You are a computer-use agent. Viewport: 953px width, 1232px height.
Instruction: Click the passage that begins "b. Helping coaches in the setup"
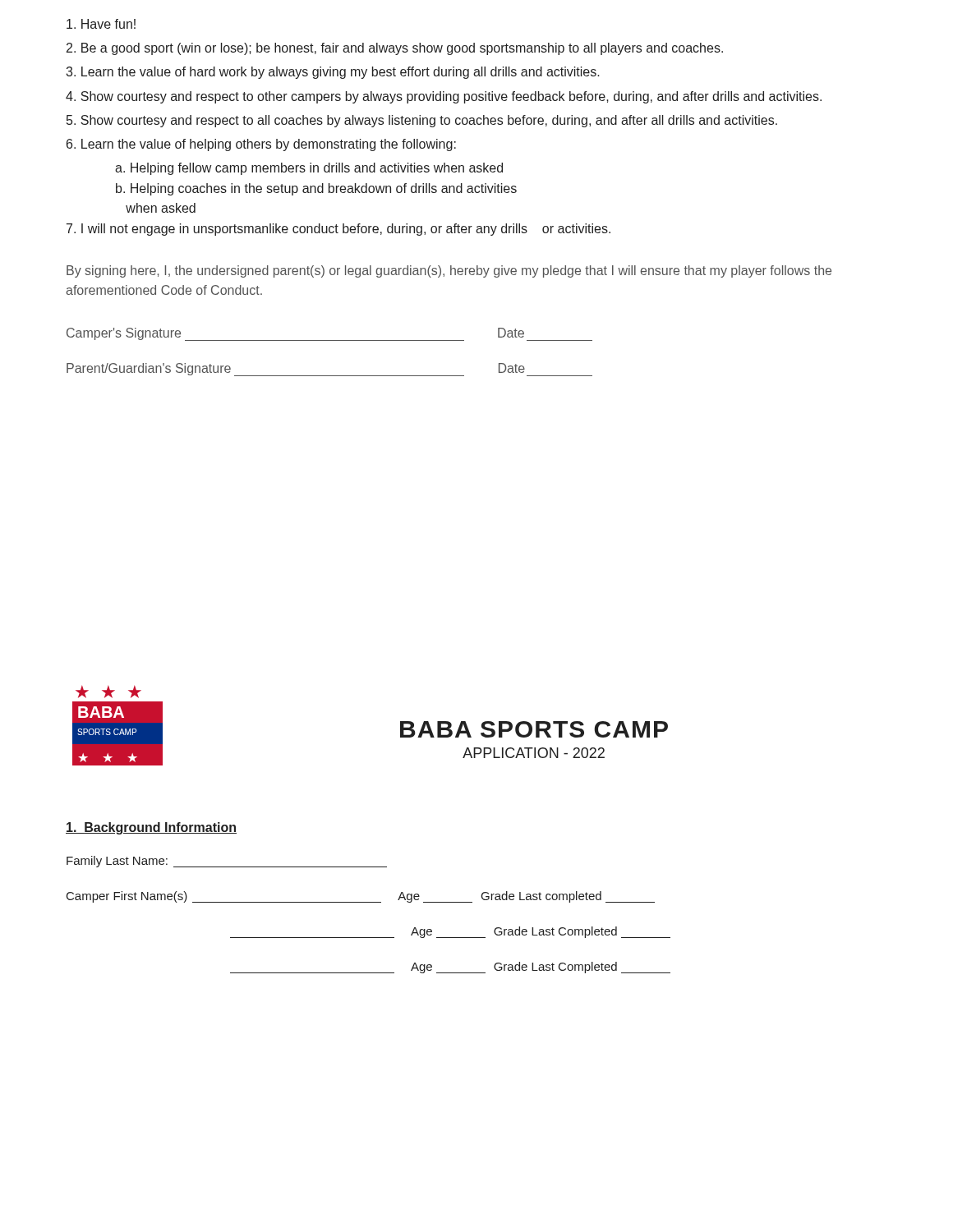(x=316, y=198)
